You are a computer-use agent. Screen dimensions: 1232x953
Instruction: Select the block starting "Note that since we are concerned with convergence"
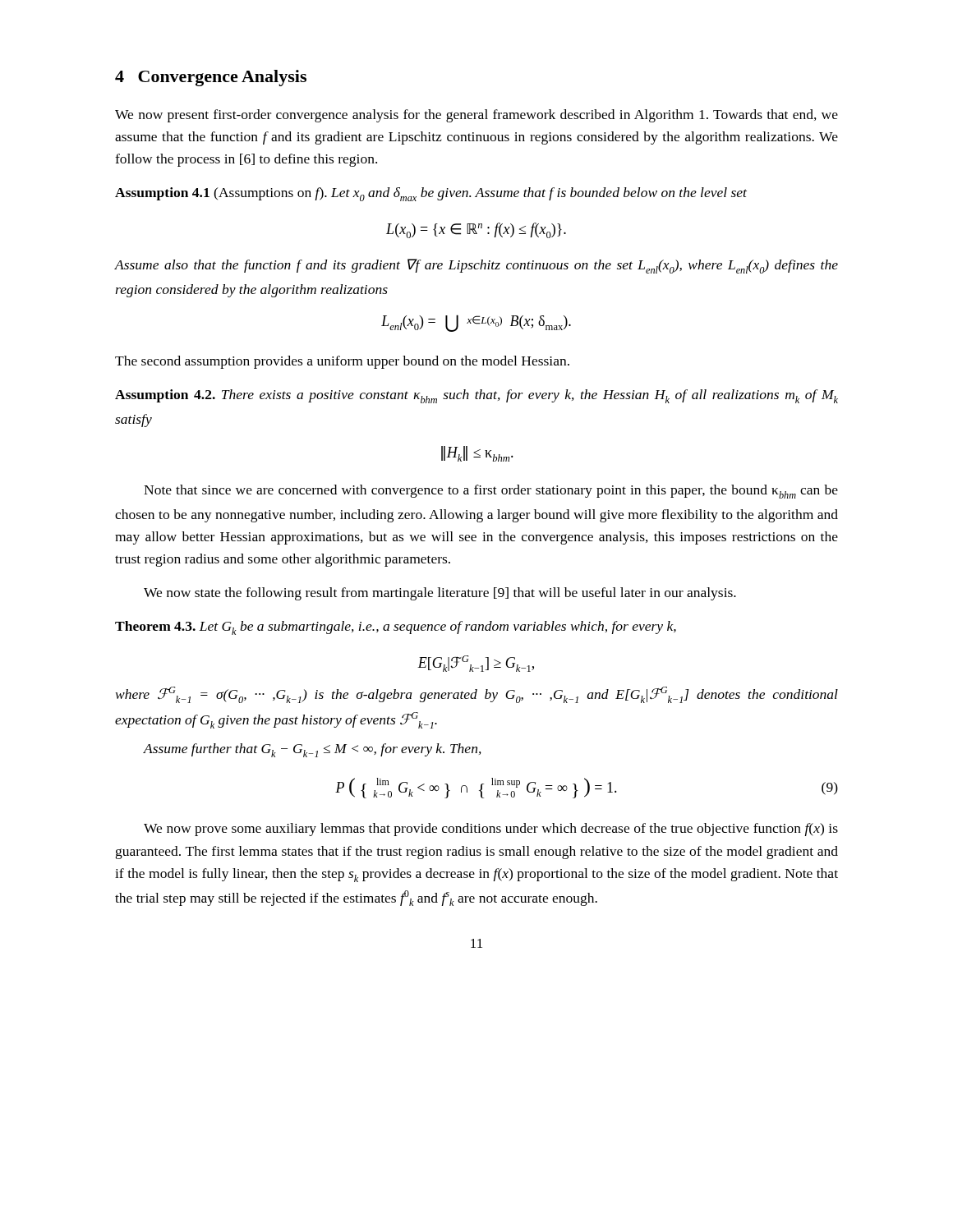pos(476,524)
